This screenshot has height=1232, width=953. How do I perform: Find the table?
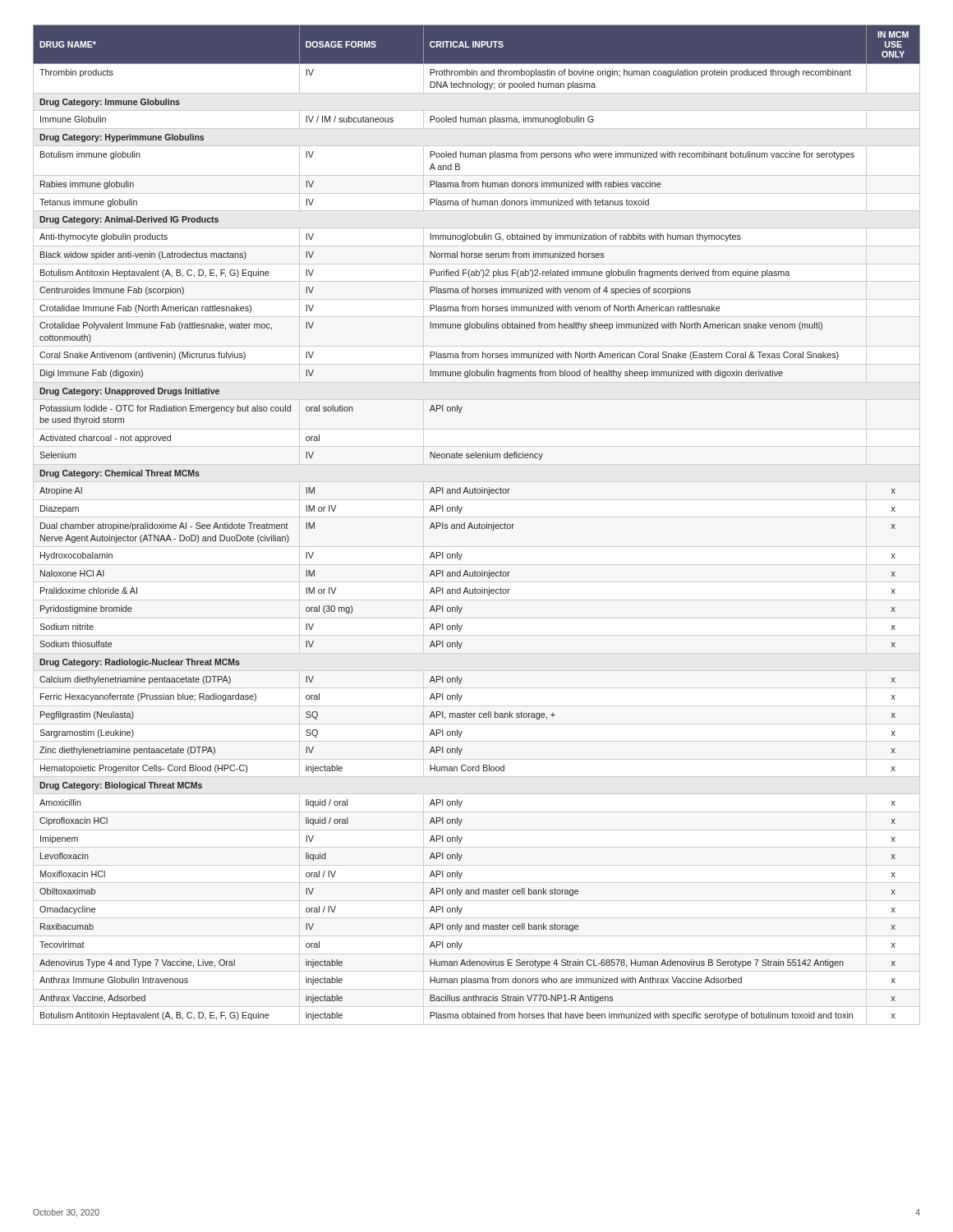point(476,525)
